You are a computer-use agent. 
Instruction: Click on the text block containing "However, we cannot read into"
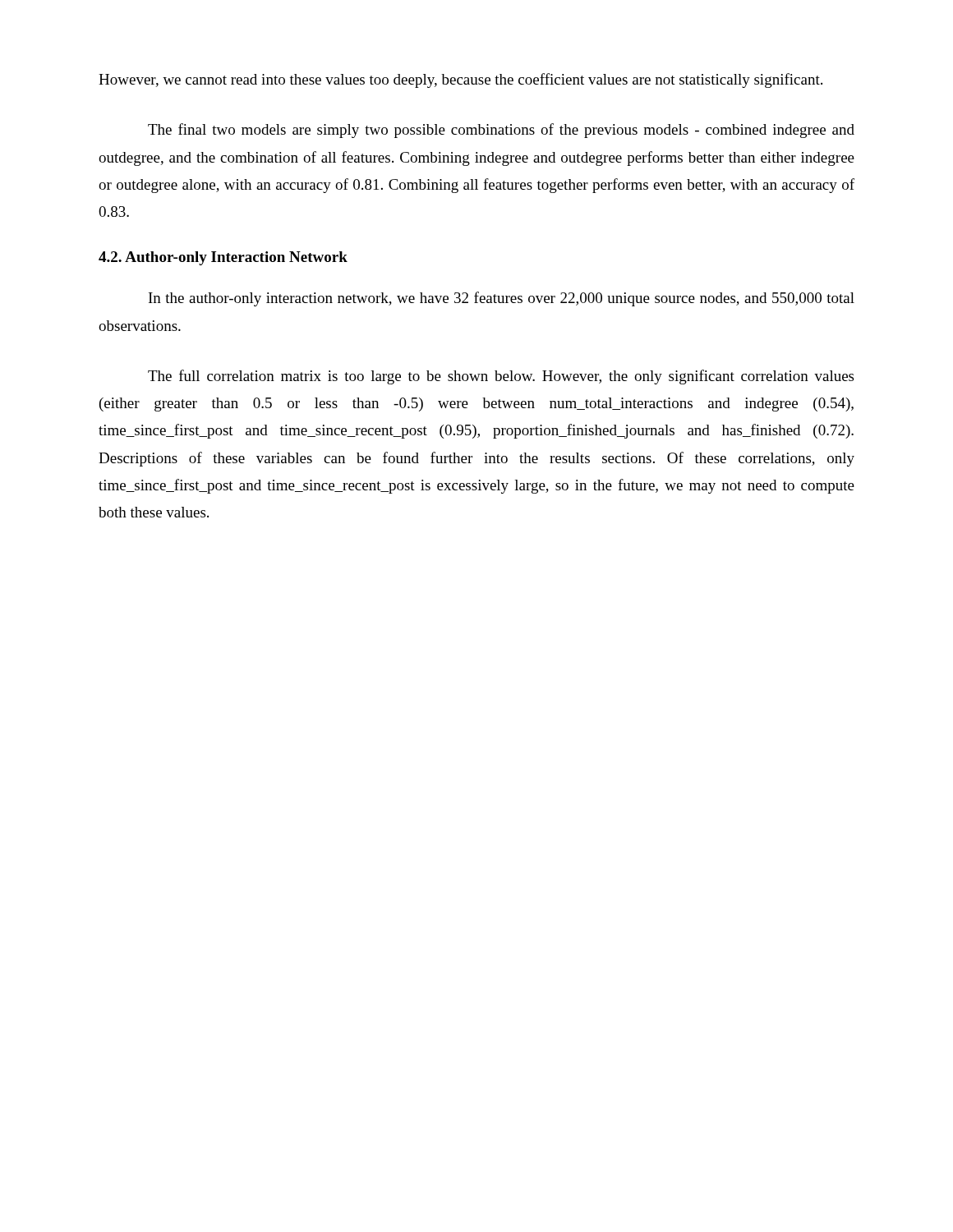tap(476, 79)
